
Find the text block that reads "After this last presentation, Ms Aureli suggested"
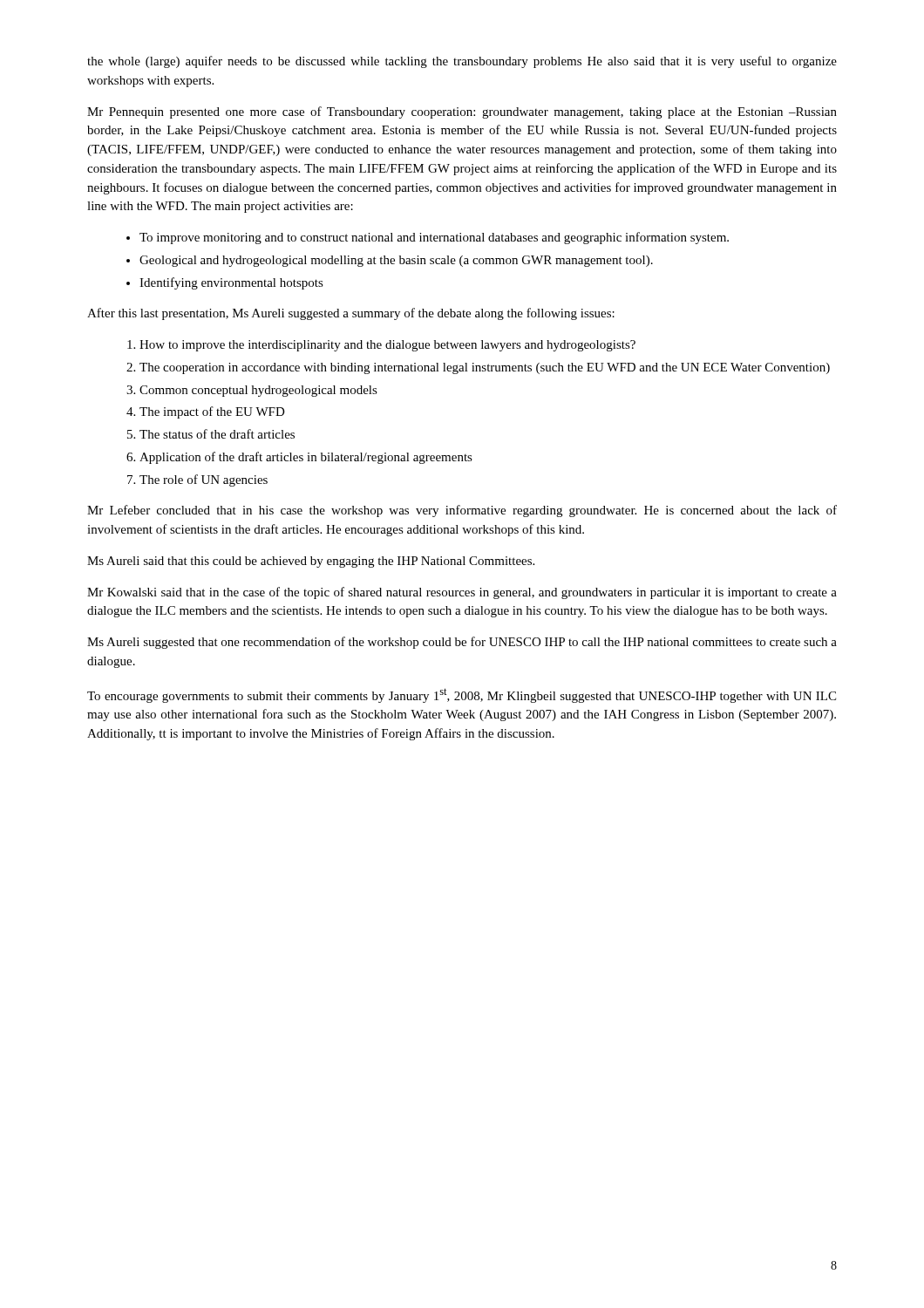tap(351, 313)
